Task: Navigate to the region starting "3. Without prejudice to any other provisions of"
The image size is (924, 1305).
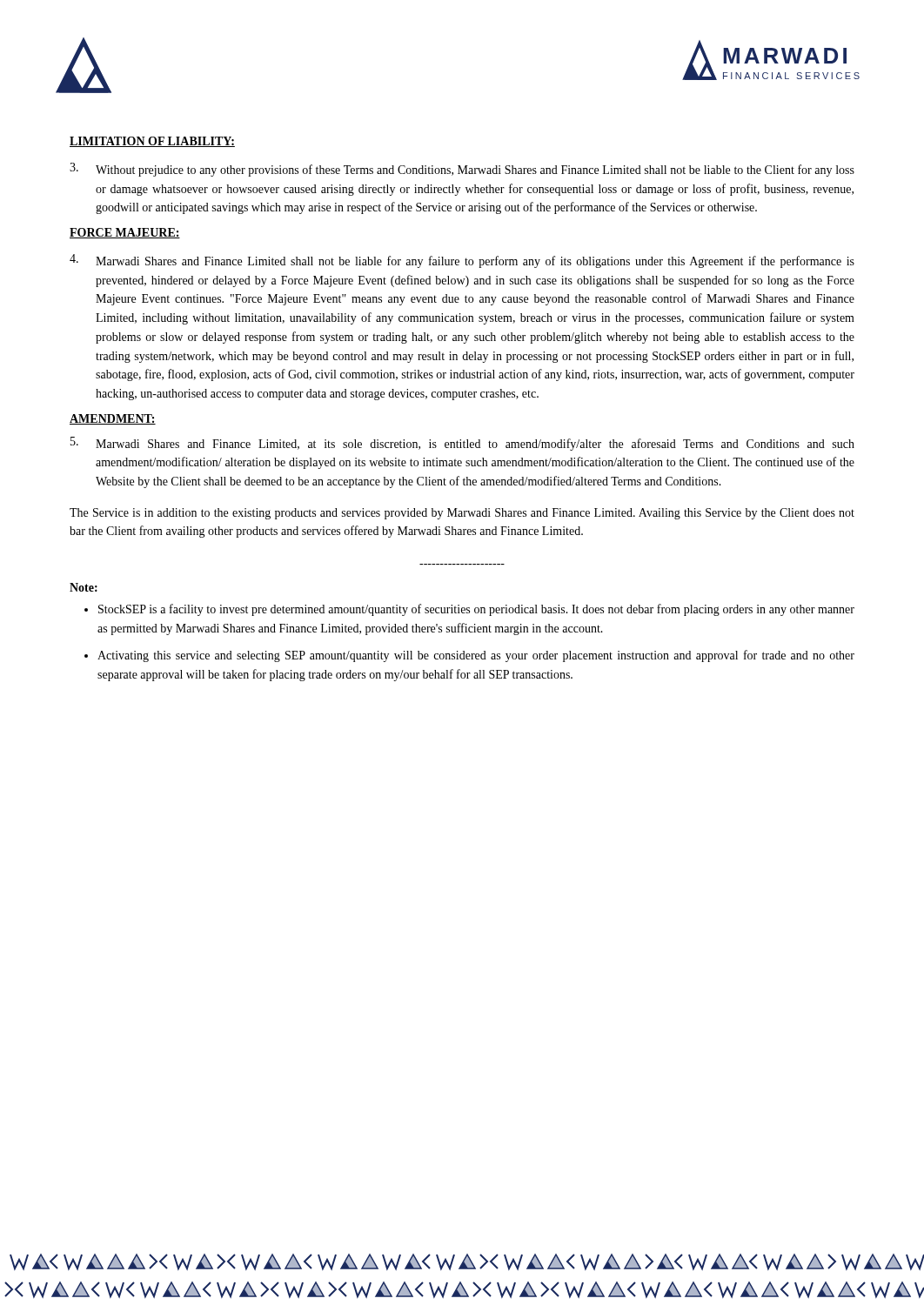Action: pyautogui.click(x=462, y=189)
